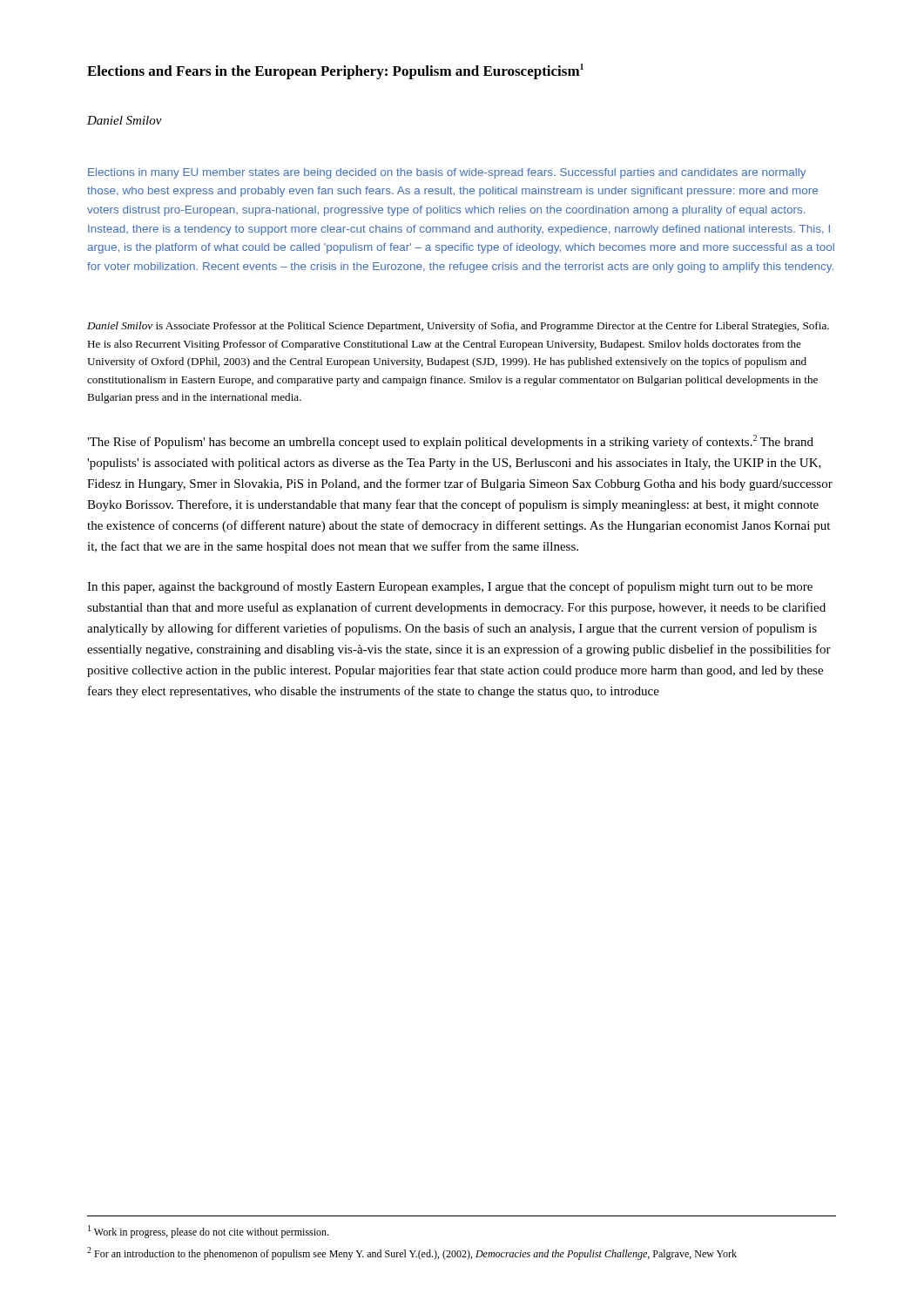The image size is (924, 1307).
Task: Navigate to the passage starting "Daniel Smilov is Associate Professor at"
Action: (x=462, y=362)
